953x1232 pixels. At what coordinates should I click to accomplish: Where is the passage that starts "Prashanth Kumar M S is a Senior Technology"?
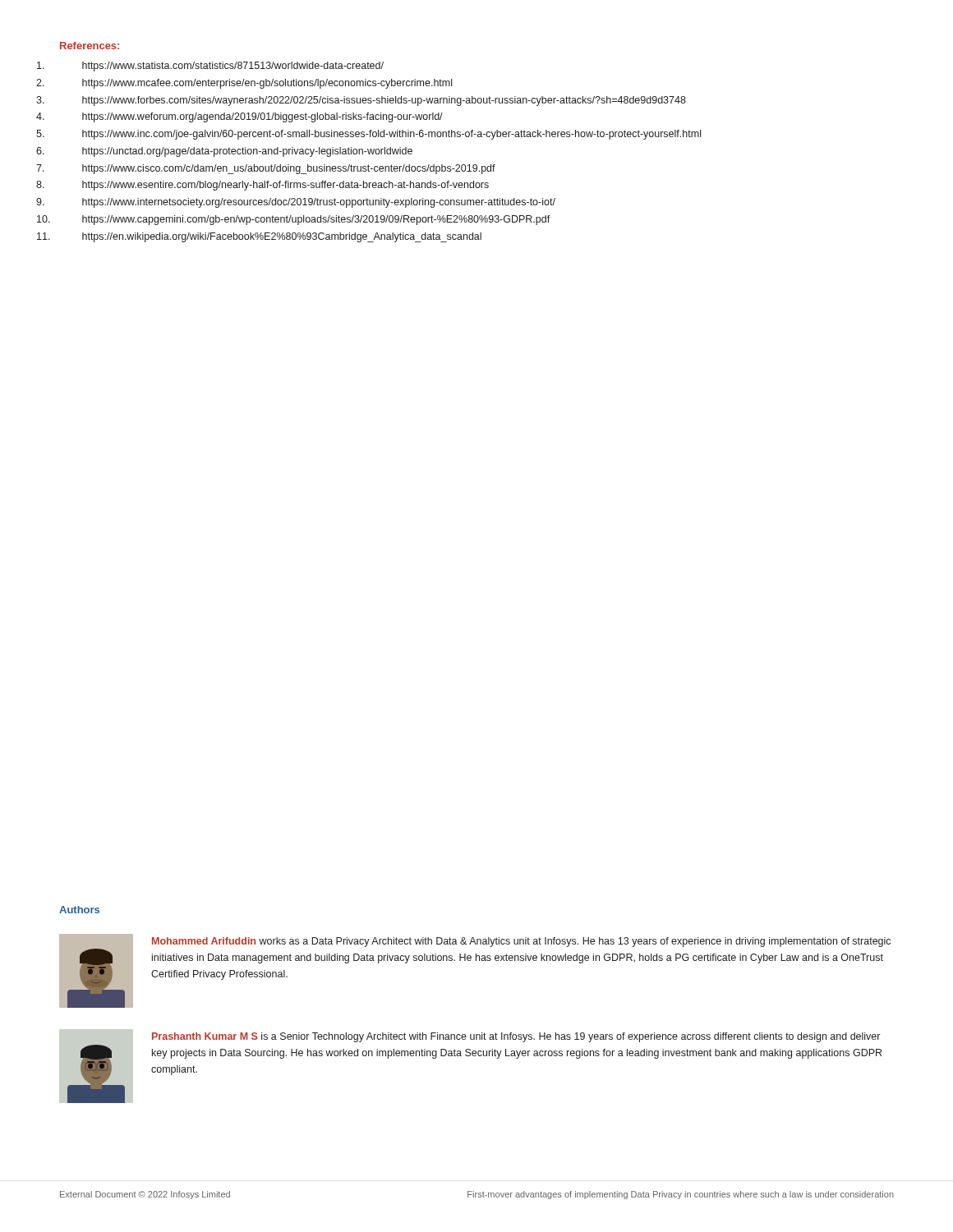tap(517, 1053)
